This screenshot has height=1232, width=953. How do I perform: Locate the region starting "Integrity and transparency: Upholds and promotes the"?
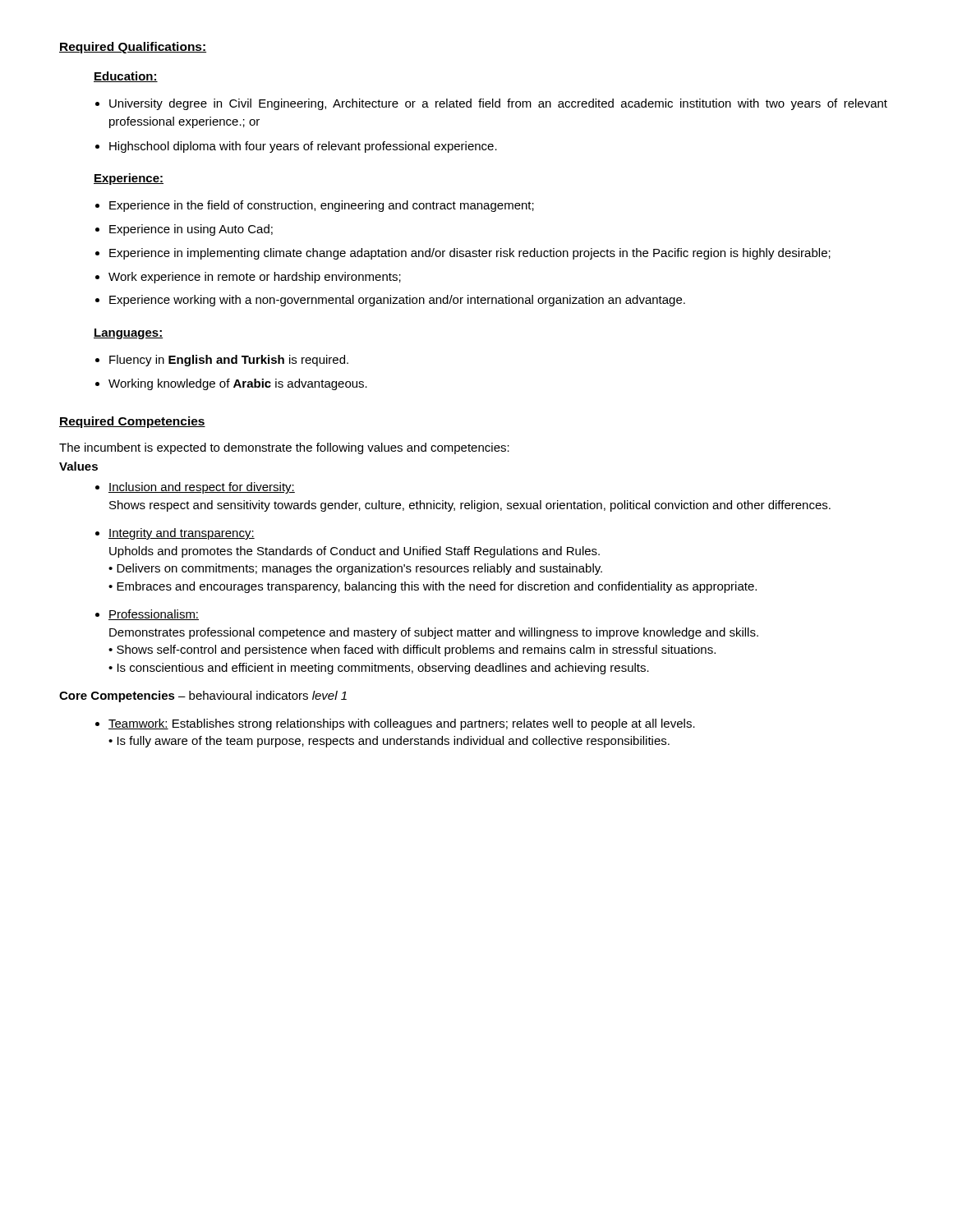pos(473,560)
